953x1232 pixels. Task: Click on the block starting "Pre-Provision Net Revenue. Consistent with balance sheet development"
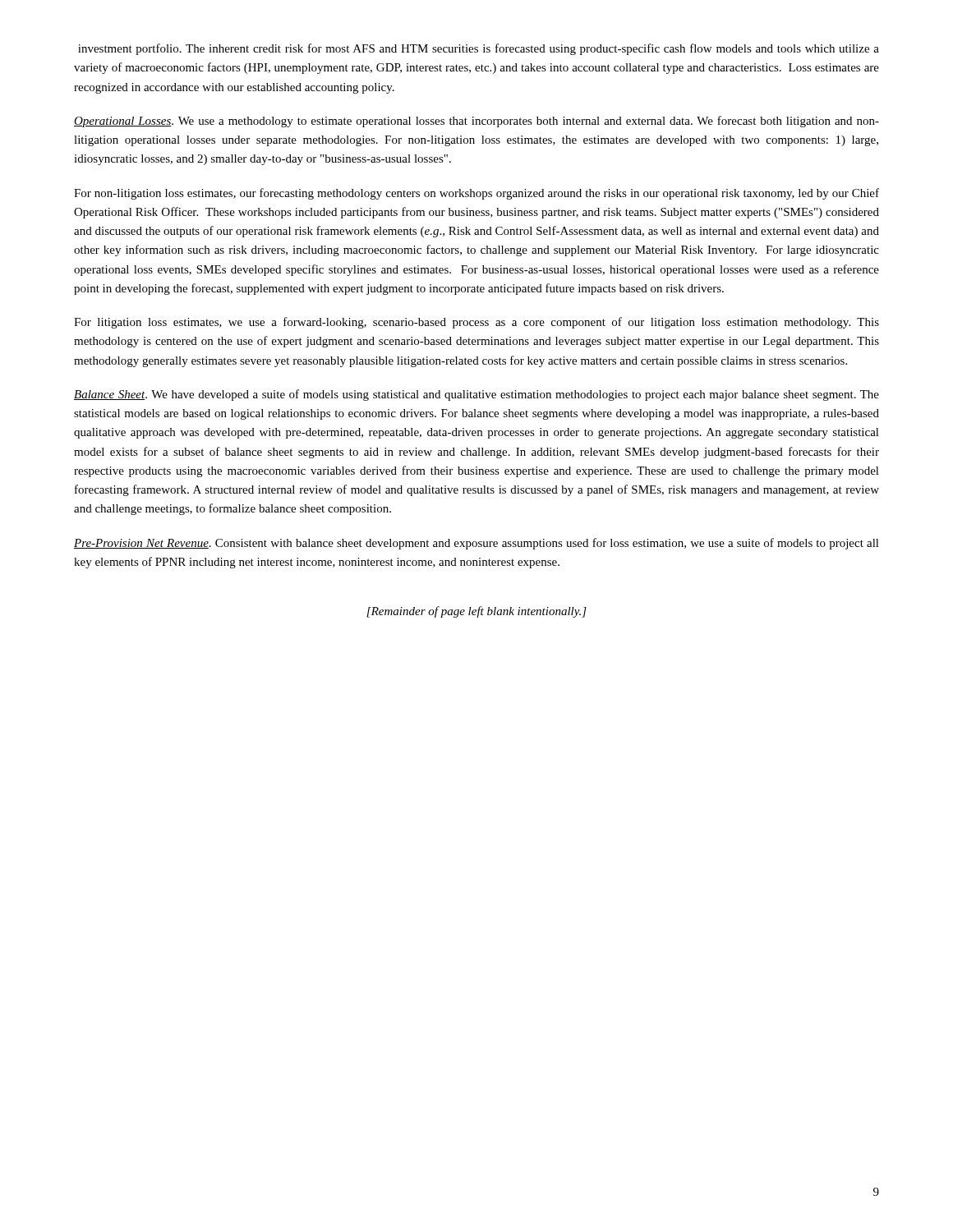476,552
